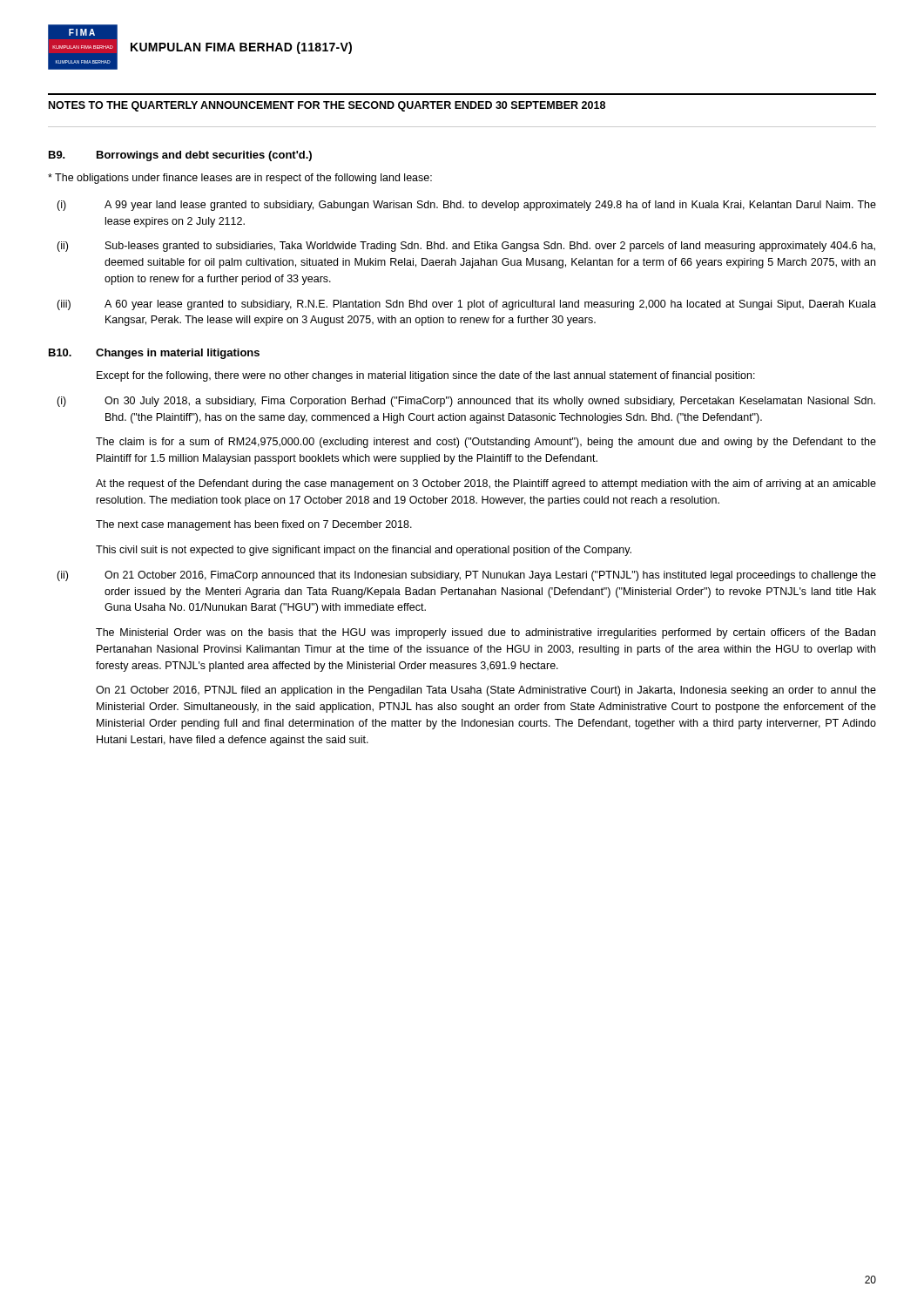Viewport: 924px width, 1307px height.
Task: Where is the passage that starts "(ii) On 21"?
Action: pos(462,591)
